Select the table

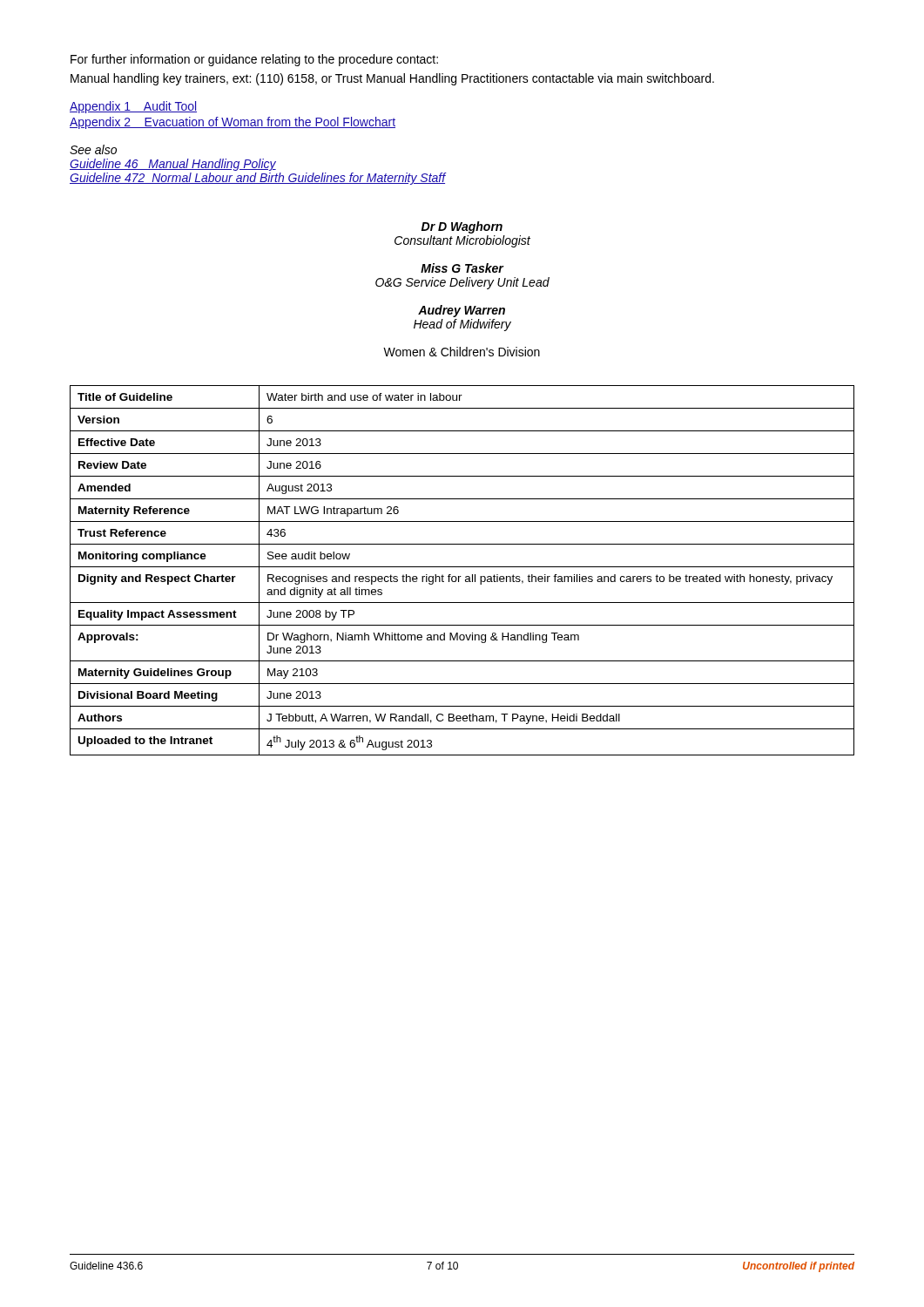pyautogui.click(x=462, y=570)
